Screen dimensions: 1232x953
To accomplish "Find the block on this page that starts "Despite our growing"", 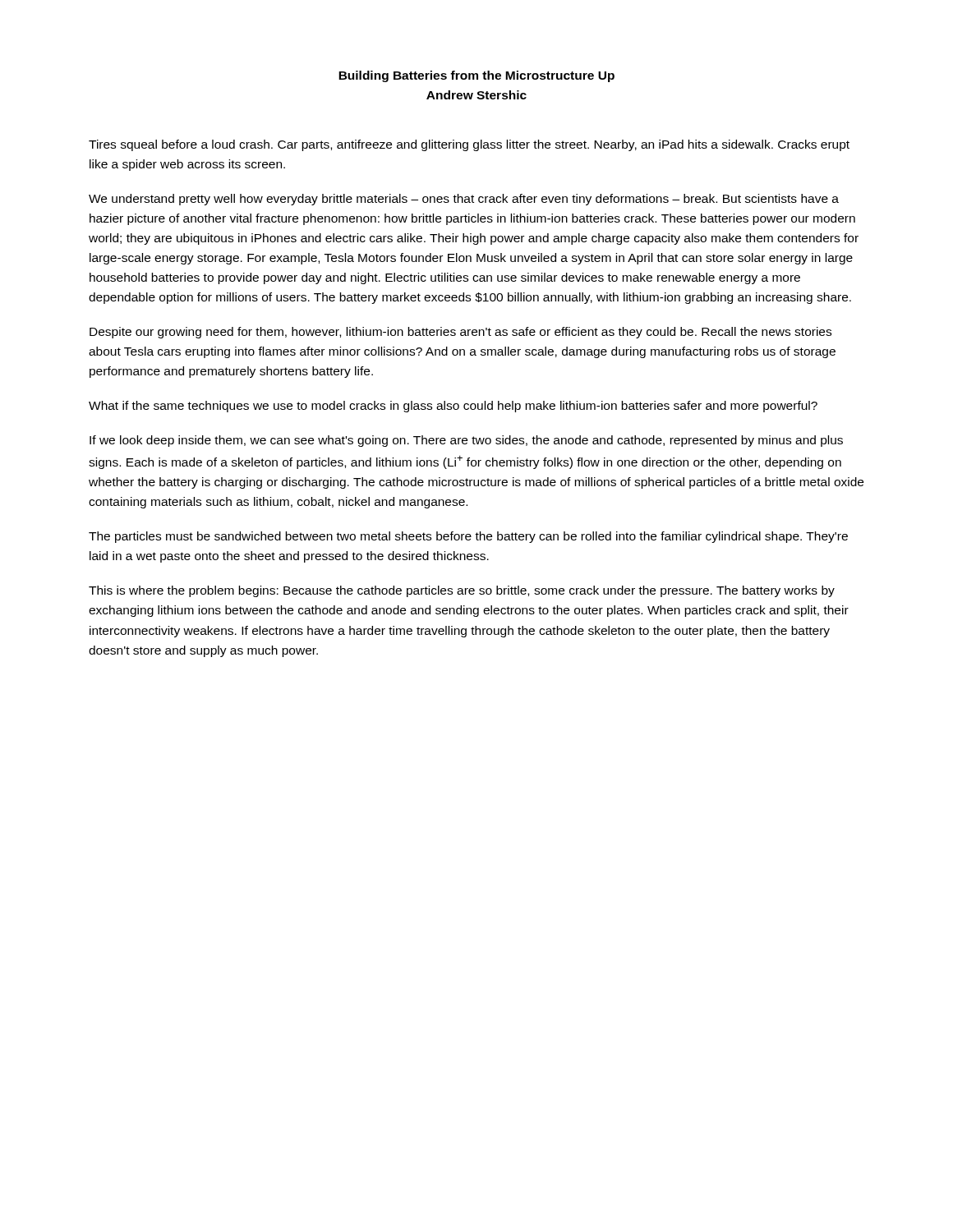I will [x=462, y=351].
